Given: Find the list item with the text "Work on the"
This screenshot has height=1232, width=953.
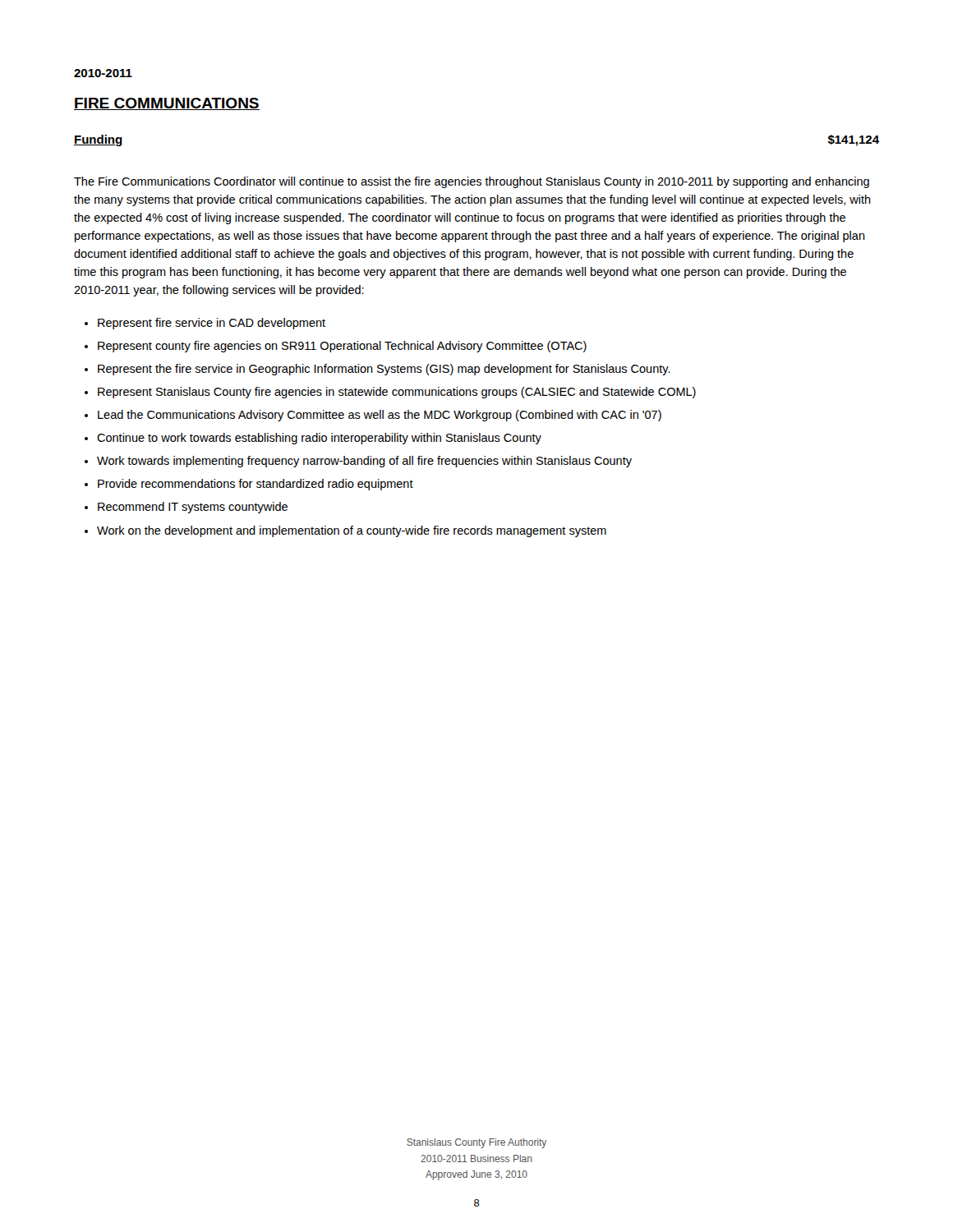Looking at the screenshot, I should [x=352, y=530].
